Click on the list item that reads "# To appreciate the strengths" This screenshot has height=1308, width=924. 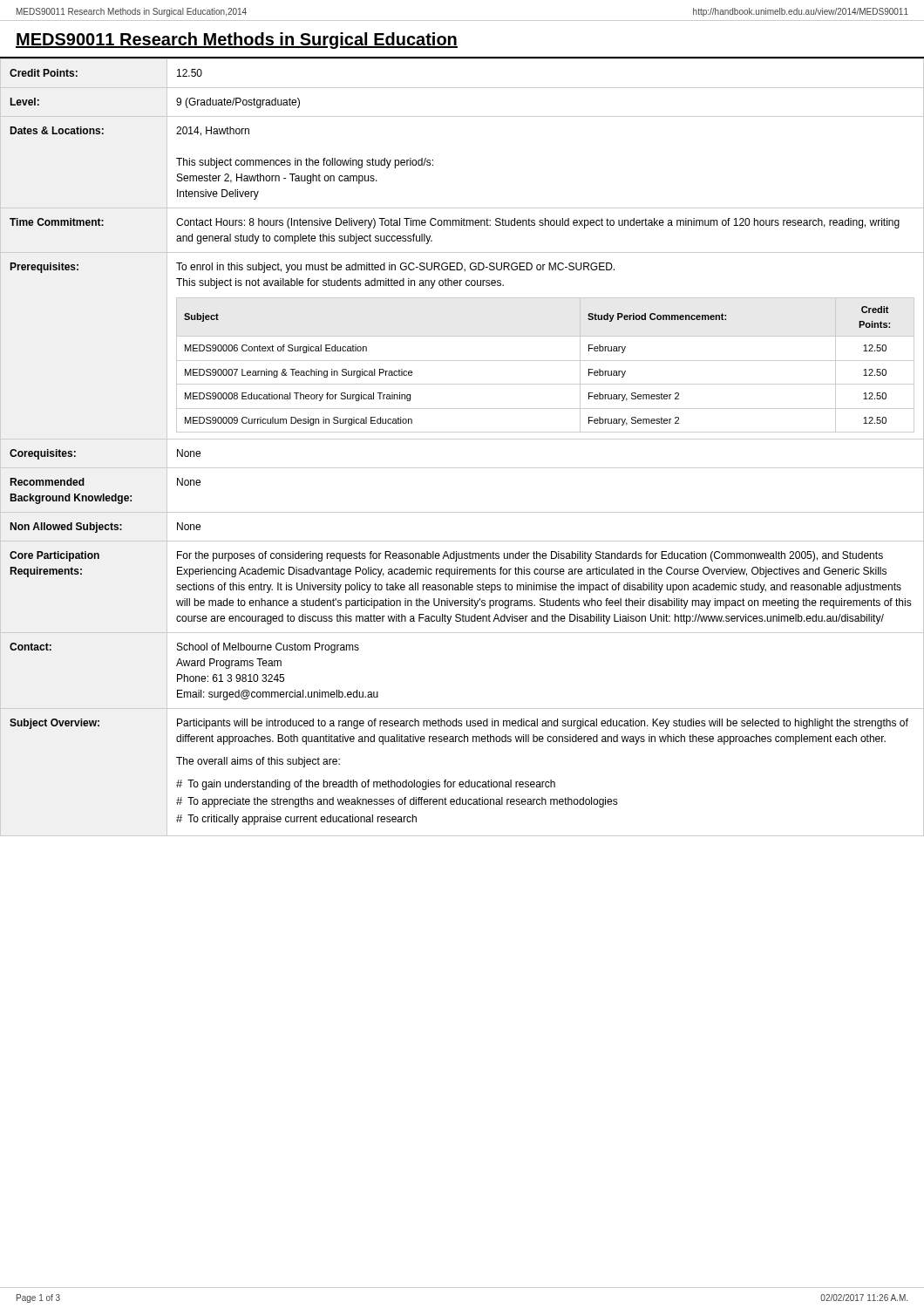(397, 802)
